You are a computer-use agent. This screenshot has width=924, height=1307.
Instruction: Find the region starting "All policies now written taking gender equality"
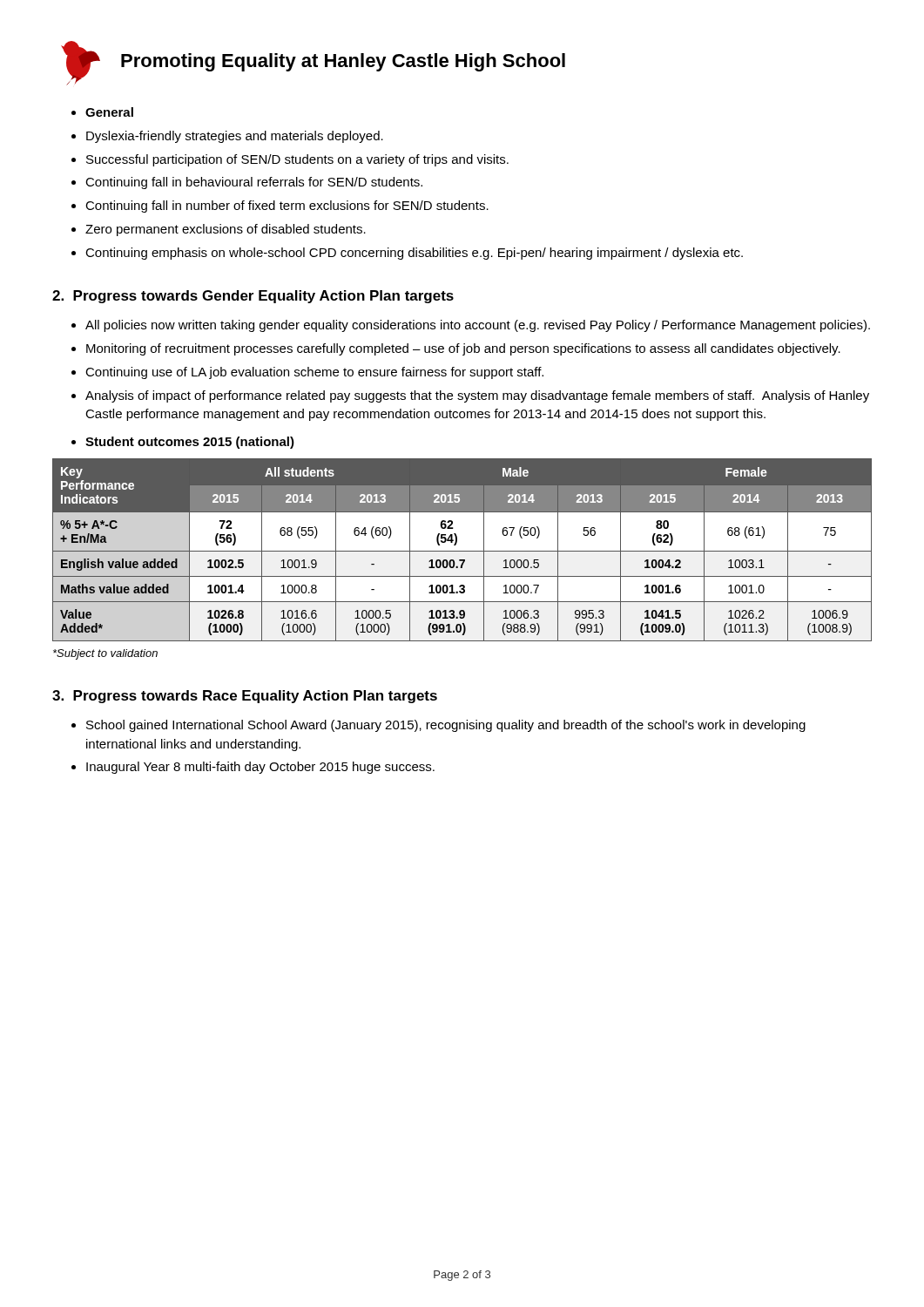[478, 325]
